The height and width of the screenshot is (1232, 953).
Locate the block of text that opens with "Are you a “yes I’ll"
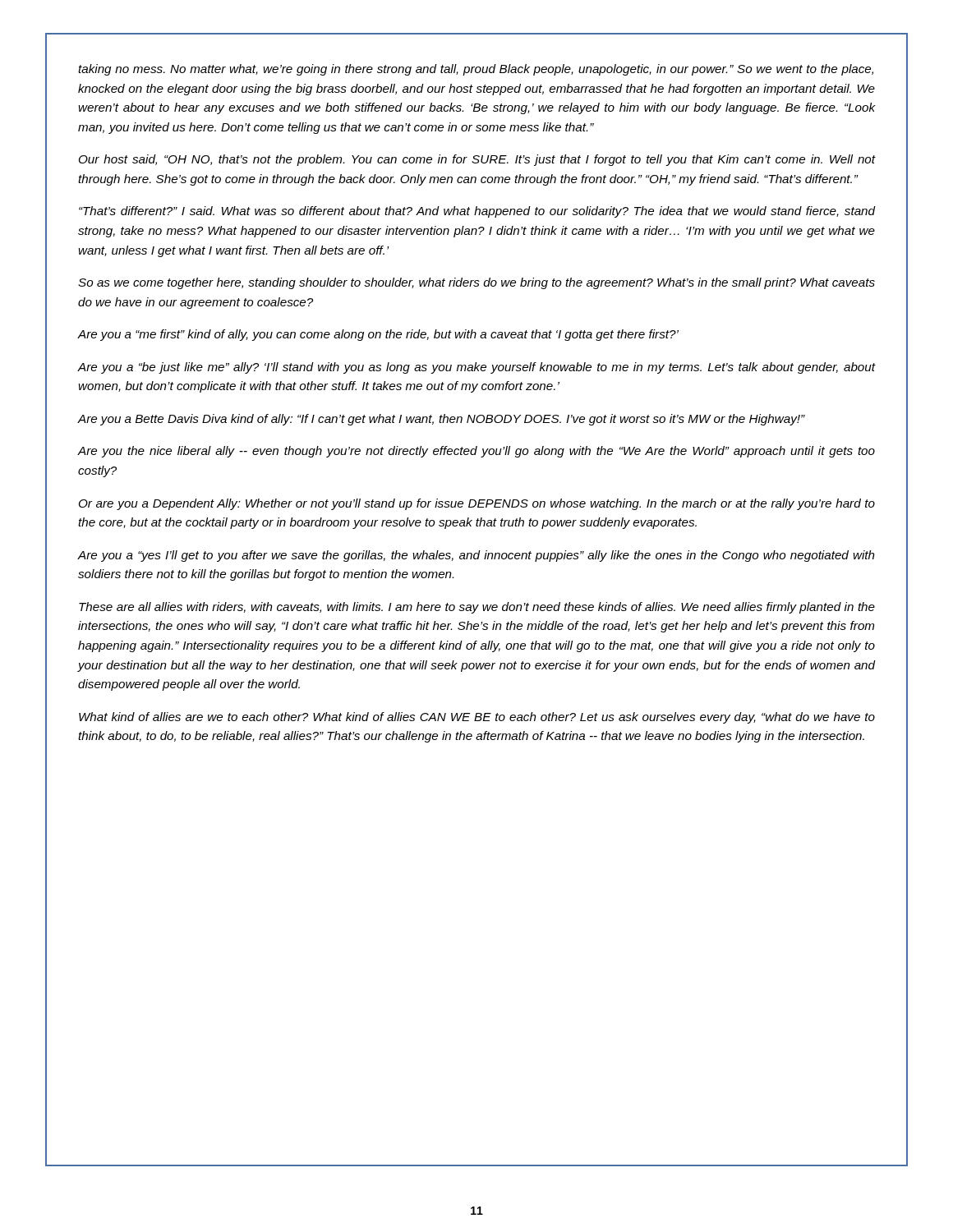point(476,564)
